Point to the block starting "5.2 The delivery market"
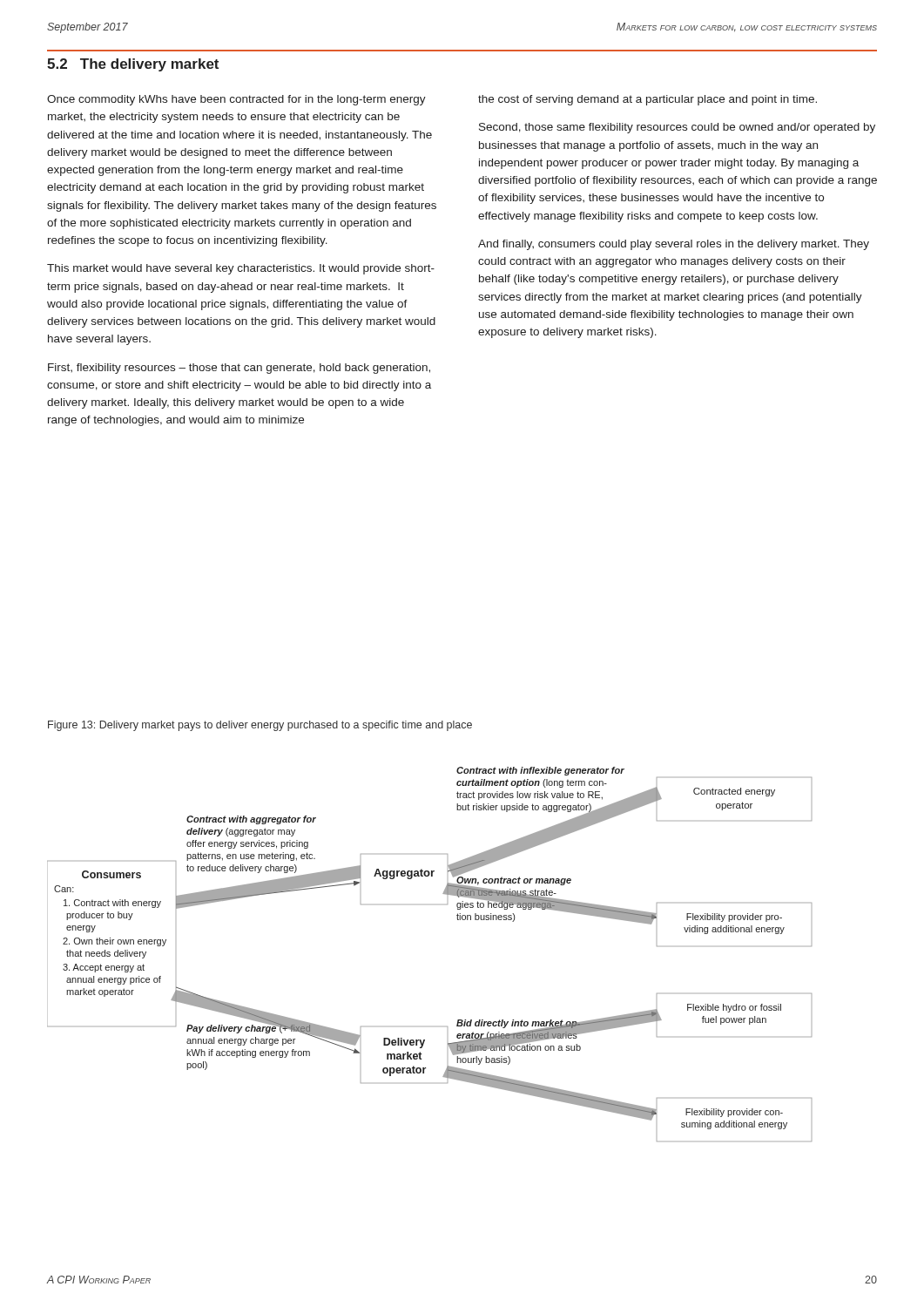 pyautogui.click(x=133, y=64)
